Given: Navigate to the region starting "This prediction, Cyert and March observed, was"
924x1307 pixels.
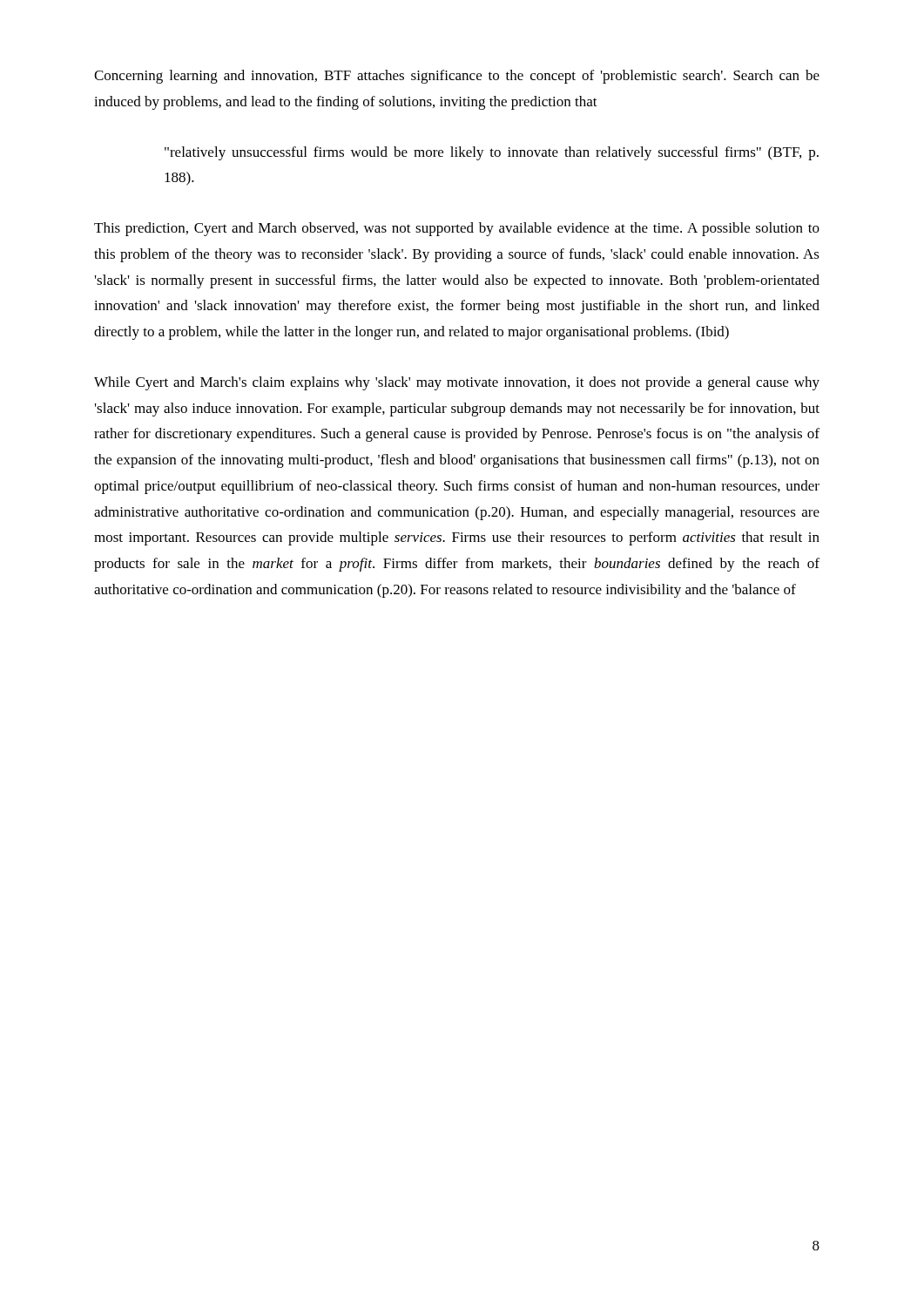Looking at the screenshot, I should pos(457,280).
